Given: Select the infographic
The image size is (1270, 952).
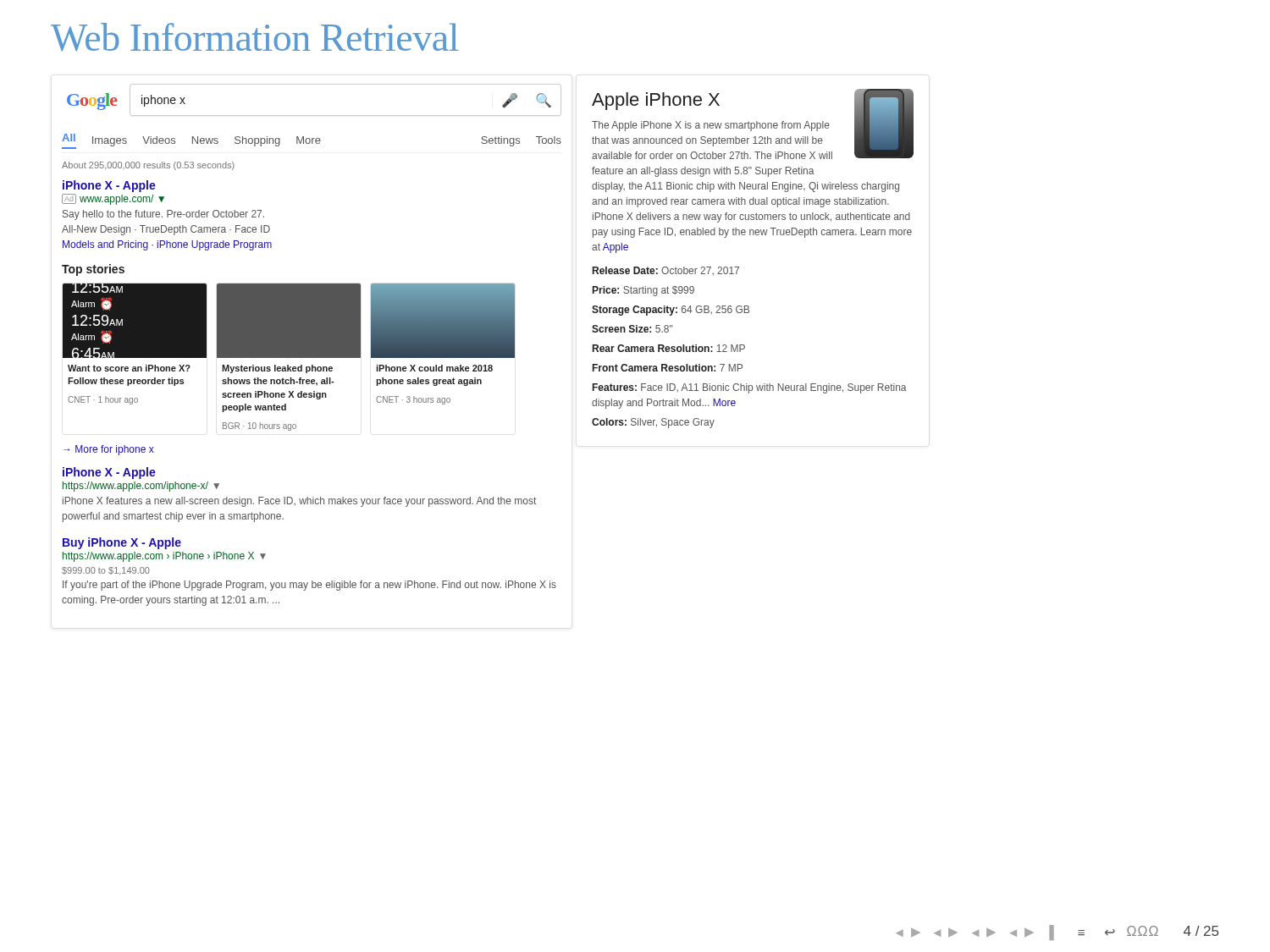Looking at the screenshot, I should pyautogui.click(x=753, y=261).
